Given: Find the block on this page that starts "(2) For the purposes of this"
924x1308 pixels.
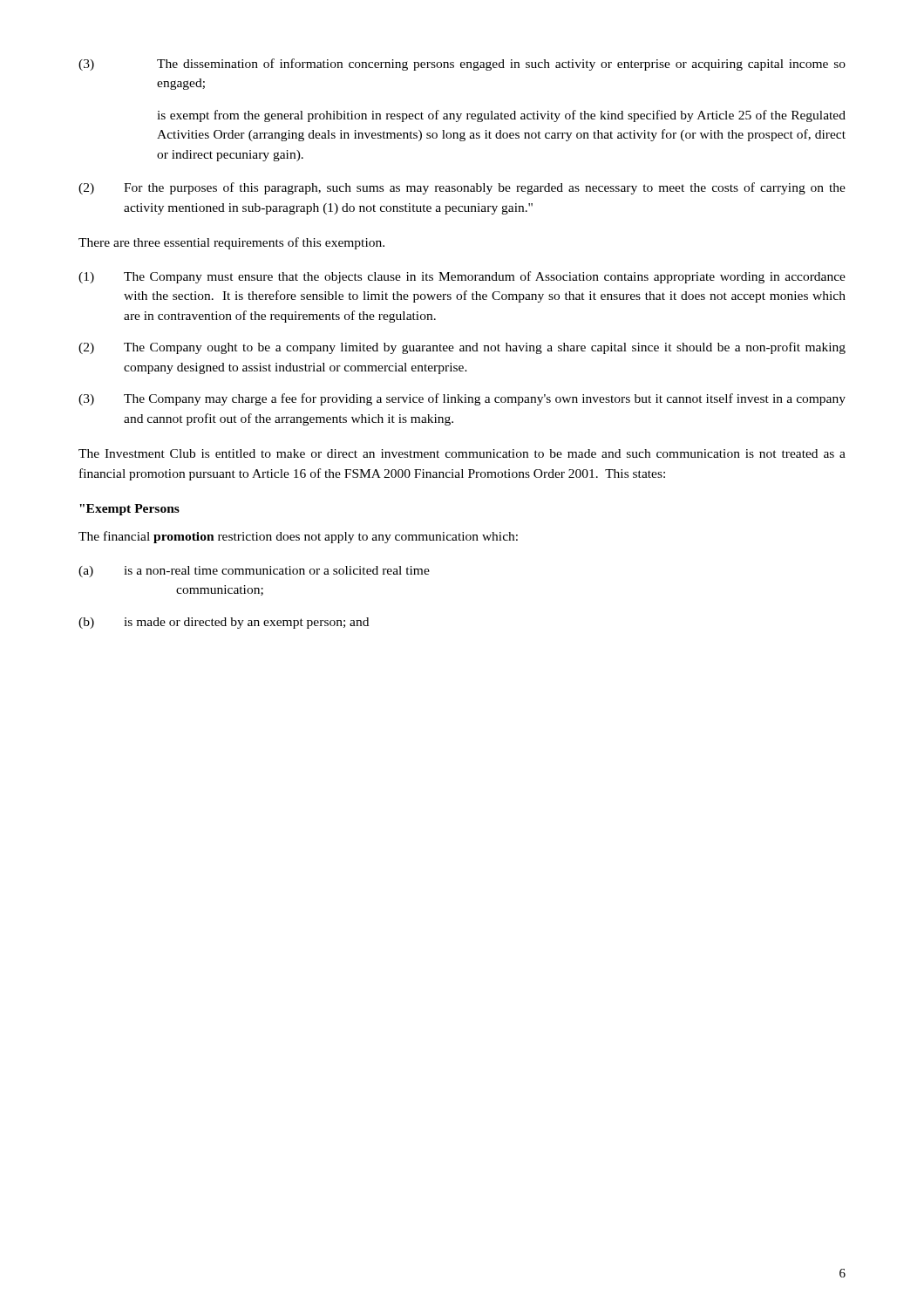Looking at the screenshot, I should coord(462,198).
